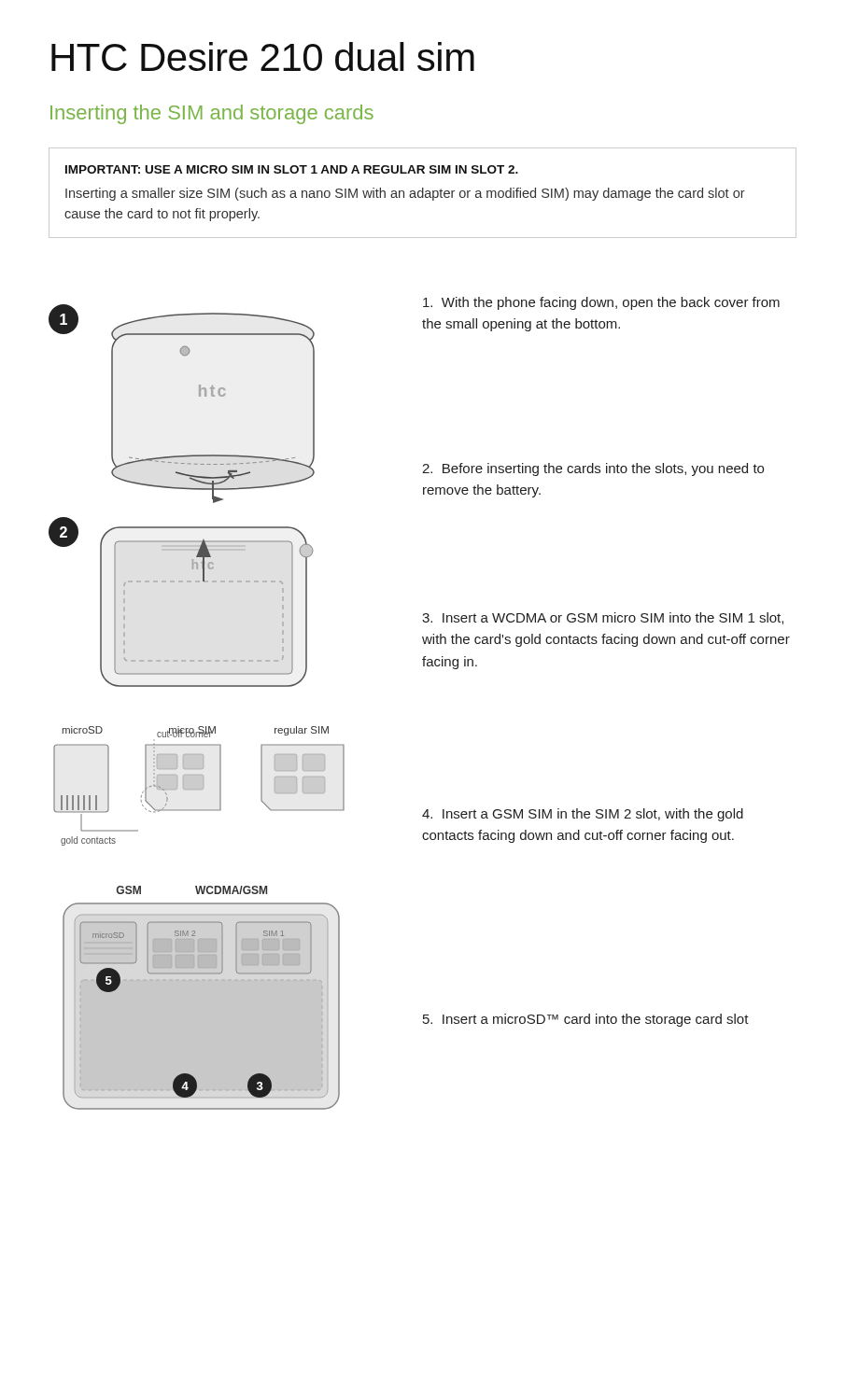This screenshot has height=1400, width=845.
Task: Select the list item with the text "4. Insert a GSM SIM in the SIM"
Action: point(583,824)
